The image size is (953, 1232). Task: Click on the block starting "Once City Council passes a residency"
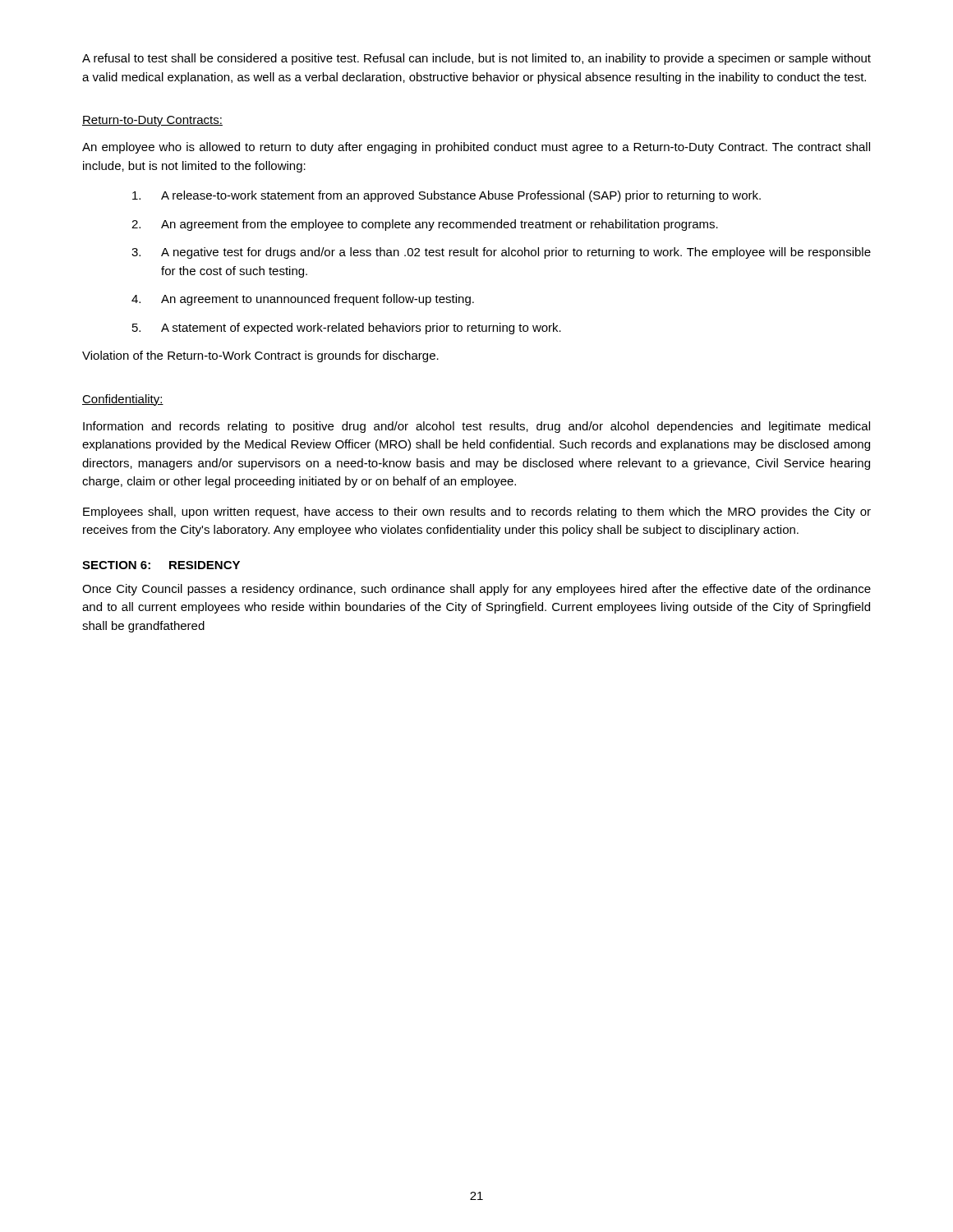(476, 607)
